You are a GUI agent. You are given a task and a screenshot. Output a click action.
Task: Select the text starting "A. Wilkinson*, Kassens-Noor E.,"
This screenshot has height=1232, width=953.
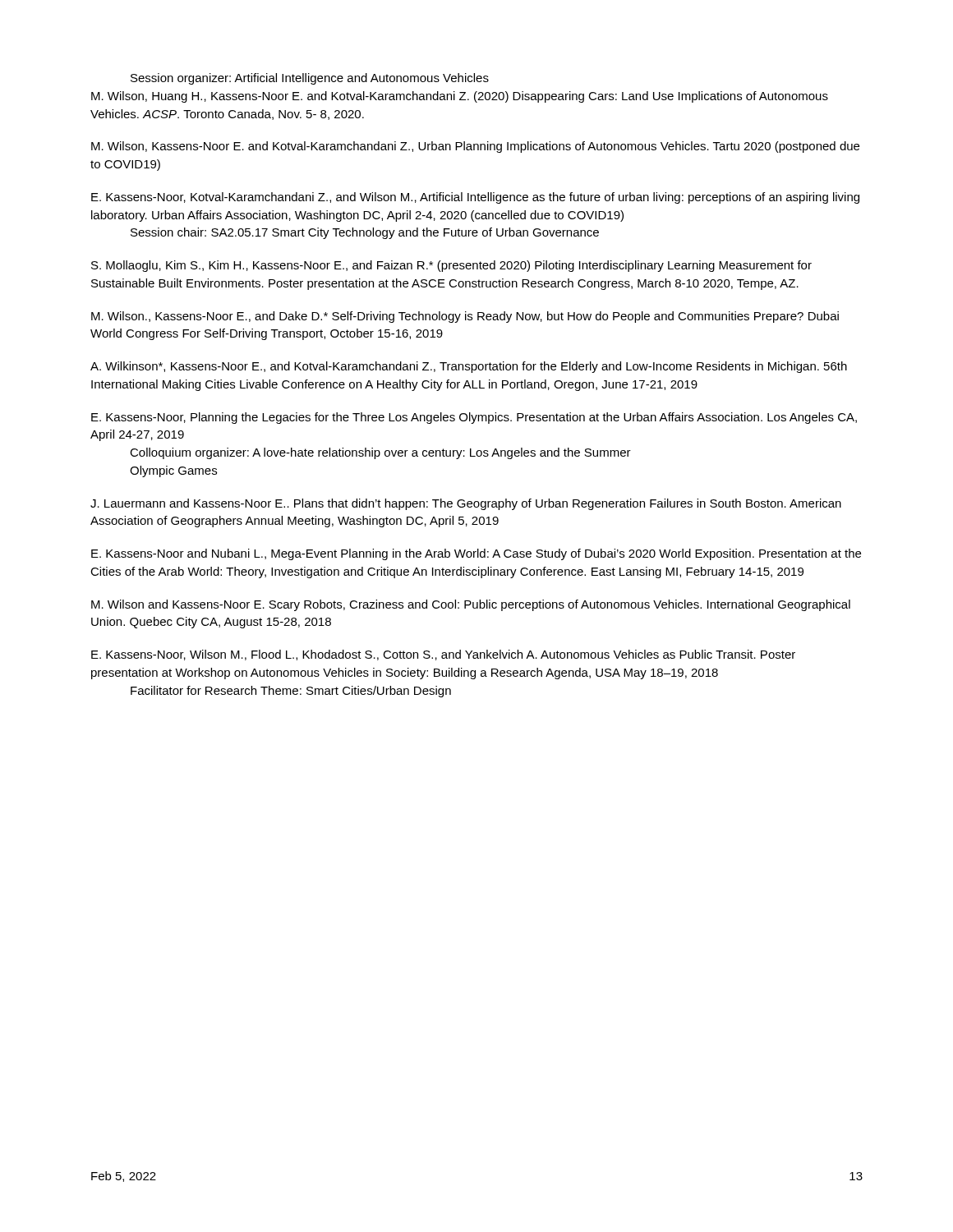pos(469,375)
